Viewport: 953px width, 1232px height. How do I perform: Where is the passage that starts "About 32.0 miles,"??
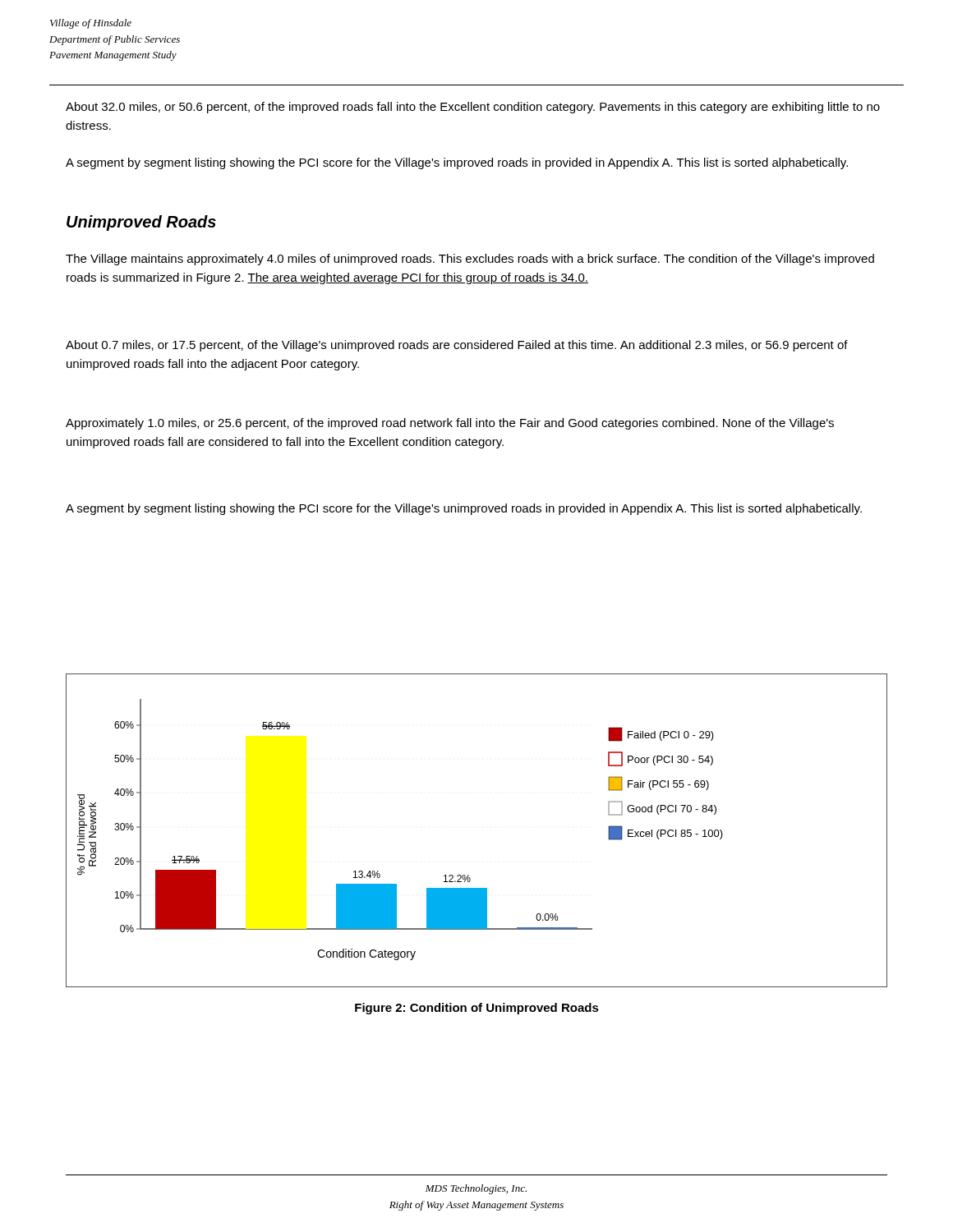tap(473, 116)
